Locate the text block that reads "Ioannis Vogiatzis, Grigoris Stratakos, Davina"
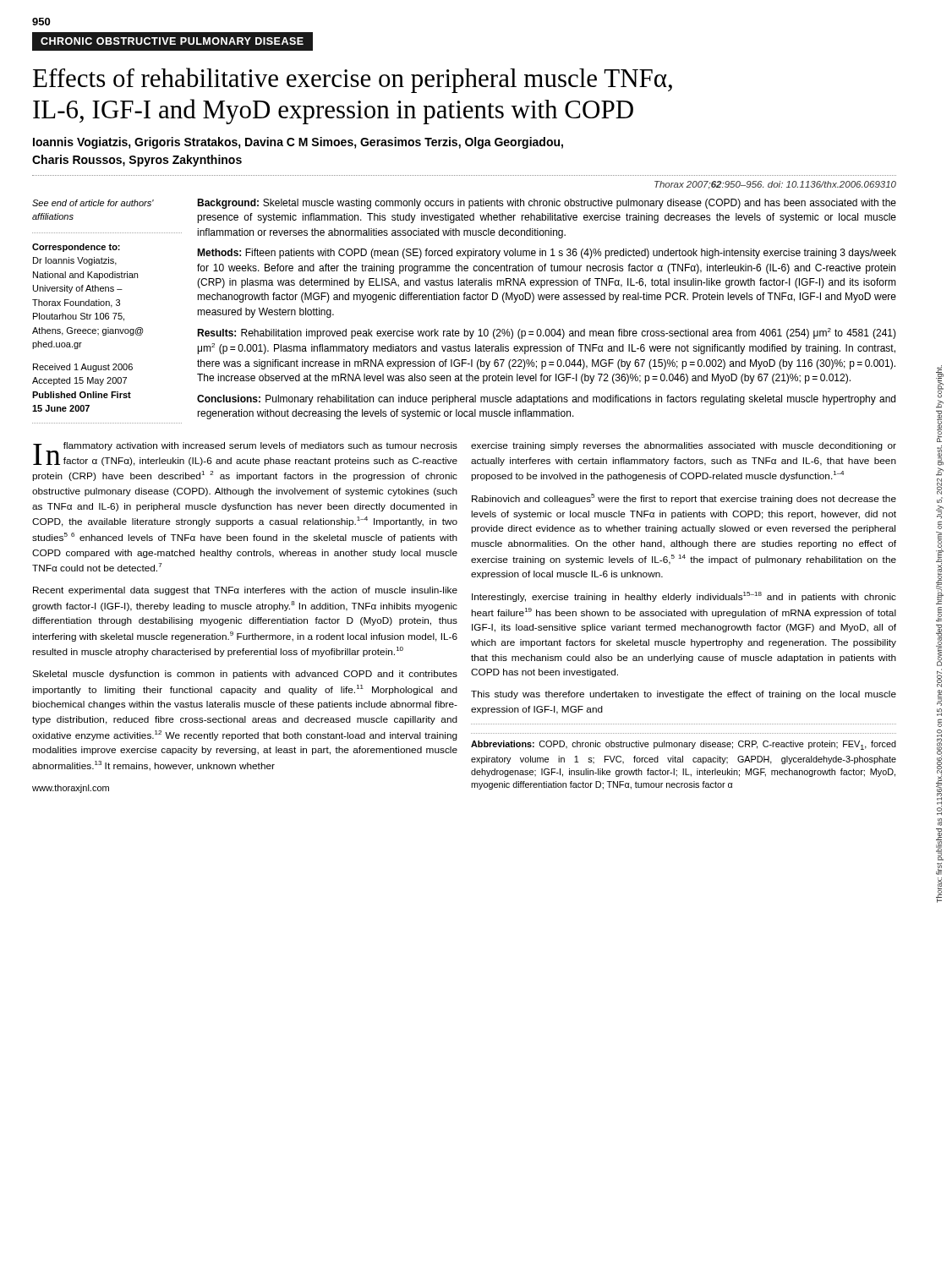This screenshot has width=952, height=1268. pyautogui.click(x=298, y=151)
